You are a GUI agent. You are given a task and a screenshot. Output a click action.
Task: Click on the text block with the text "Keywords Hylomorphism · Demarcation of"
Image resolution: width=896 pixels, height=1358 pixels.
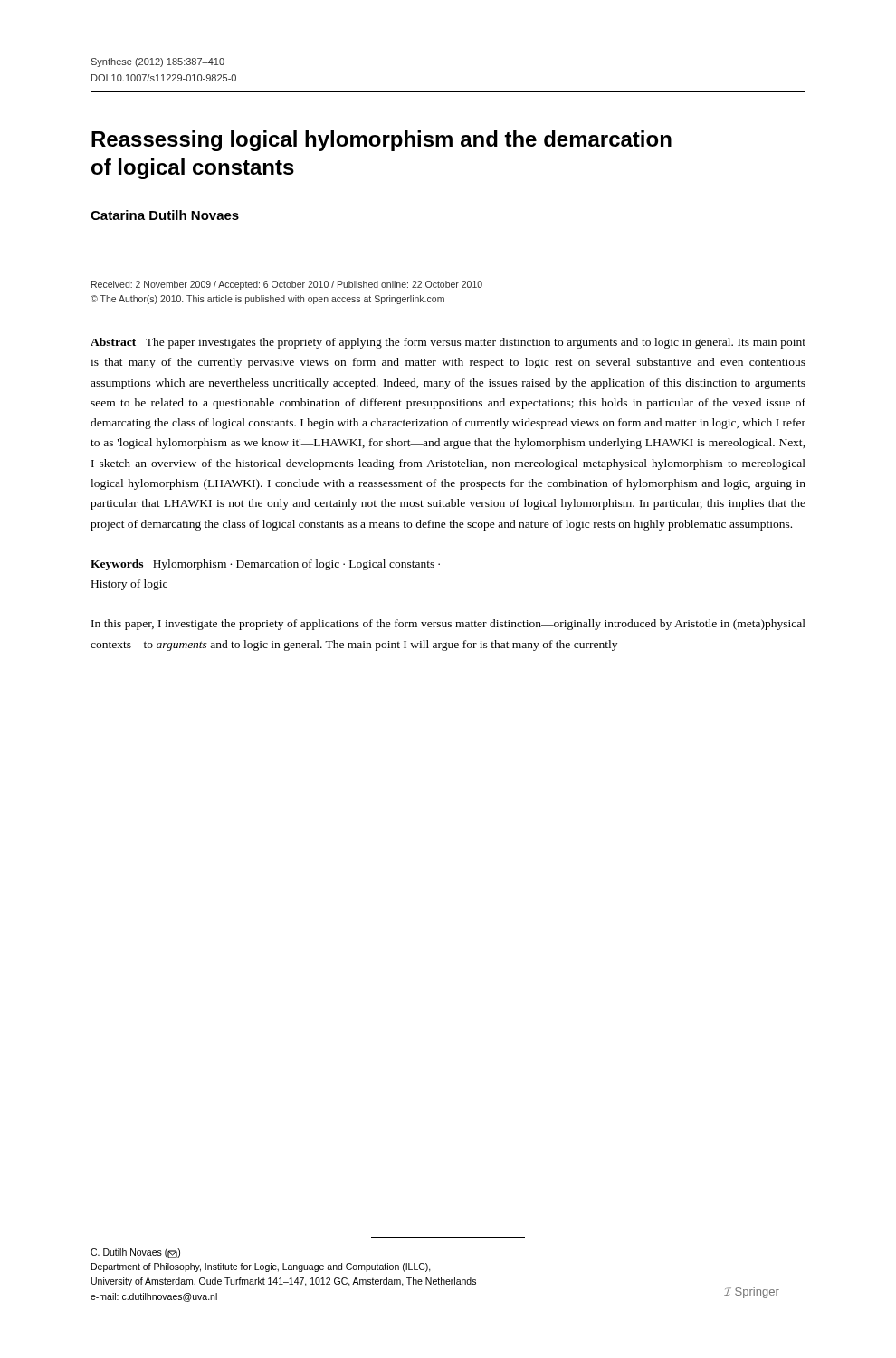click(266, 573)
